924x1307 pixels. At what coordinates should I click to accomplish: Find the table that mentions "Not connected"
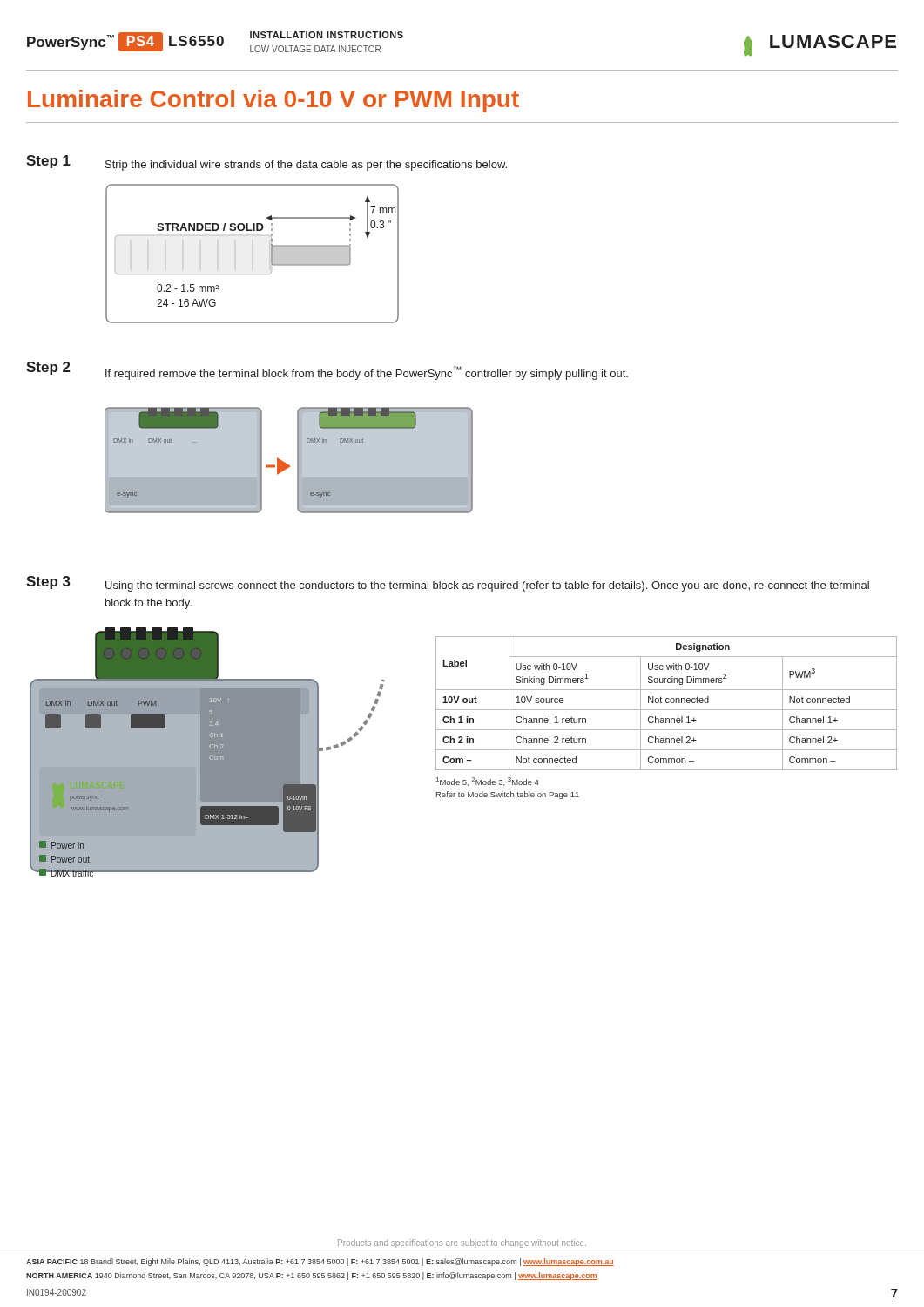pyautogui.click(x=666, y=719)
